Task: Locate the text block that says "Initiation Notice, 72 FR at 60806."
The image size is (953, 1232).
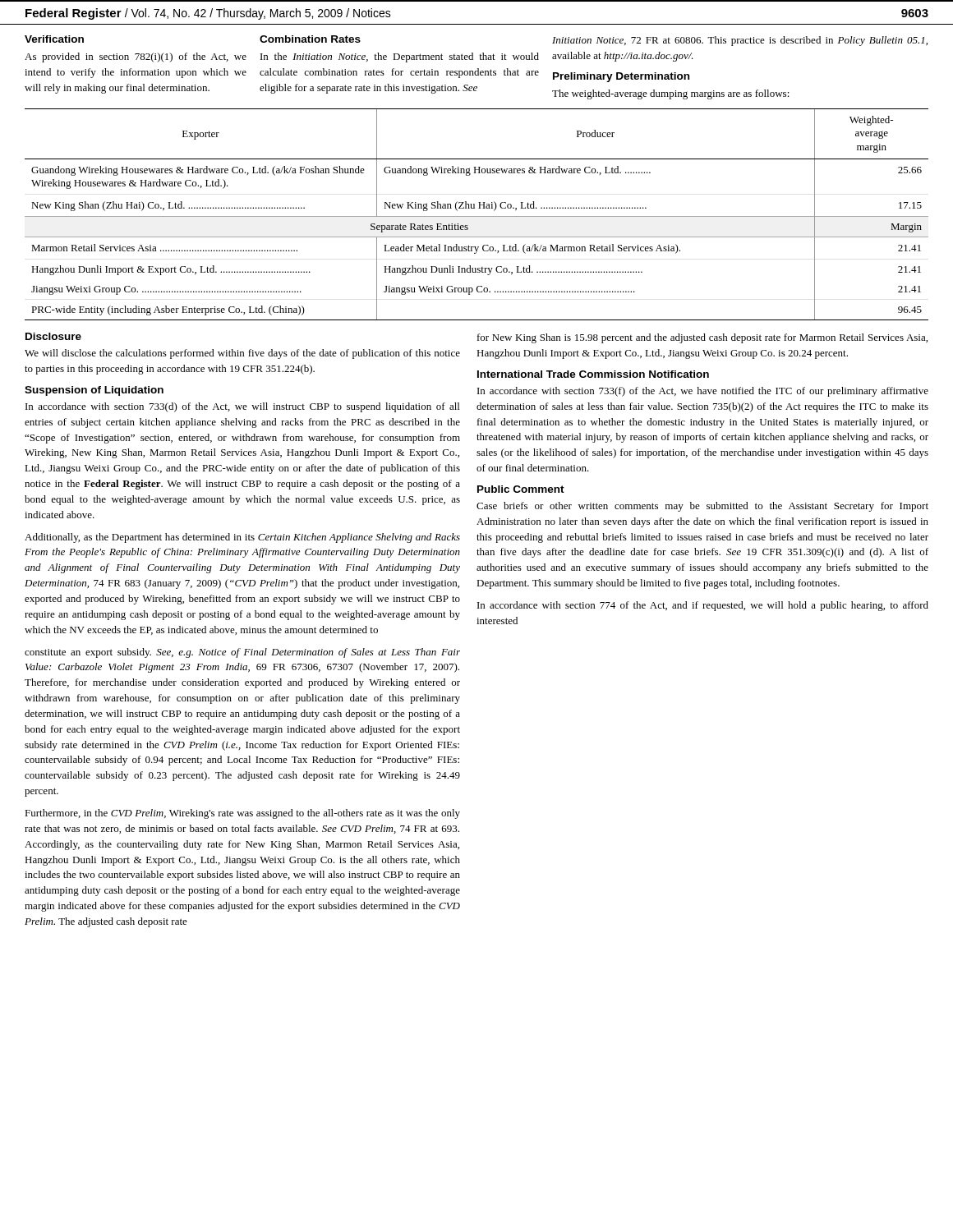Action: [x=740, y=48]
